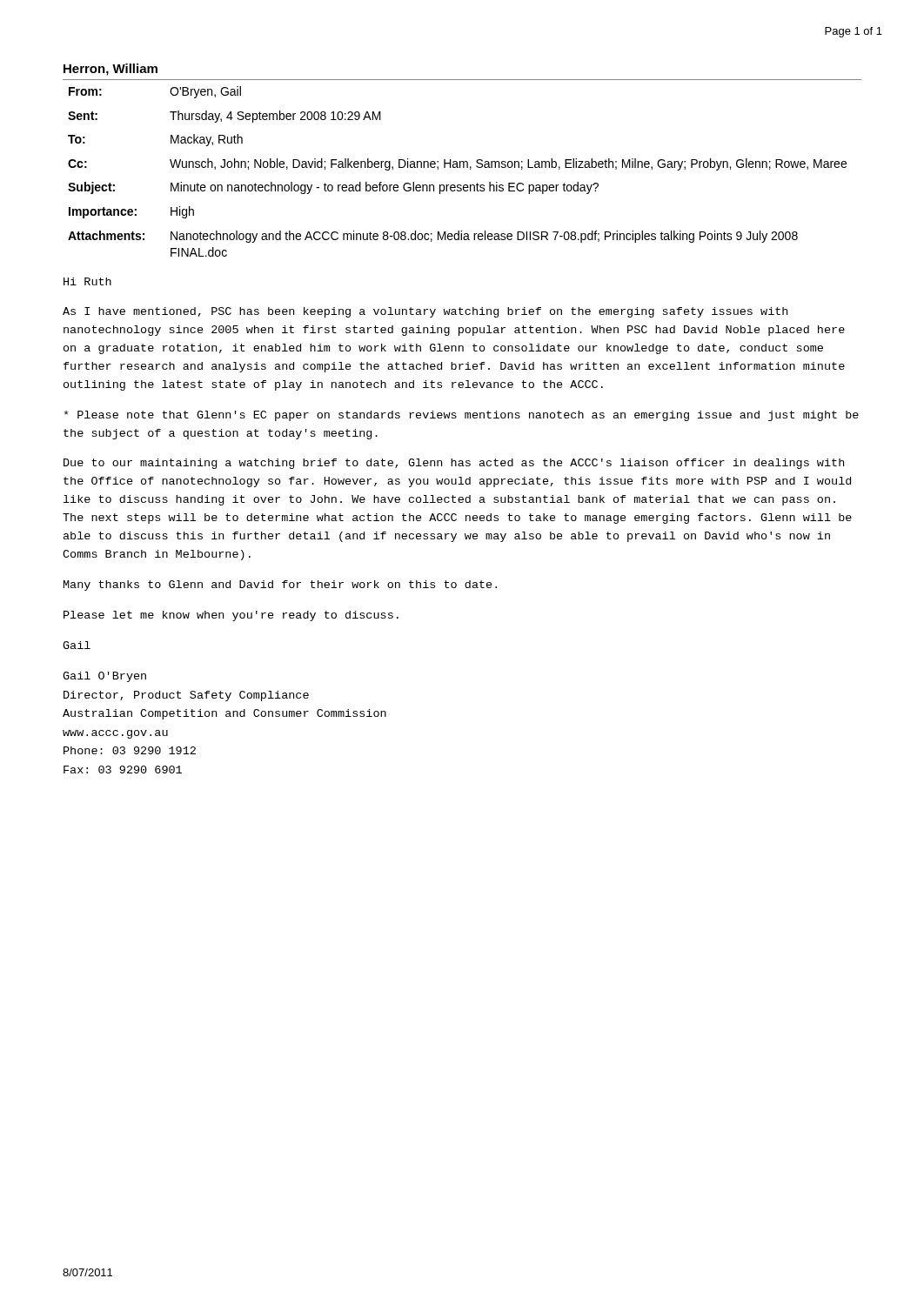924x1305 pixels.
Task: Point to the block beginning "As I have mentioned,"
Action: pos(462,349)
